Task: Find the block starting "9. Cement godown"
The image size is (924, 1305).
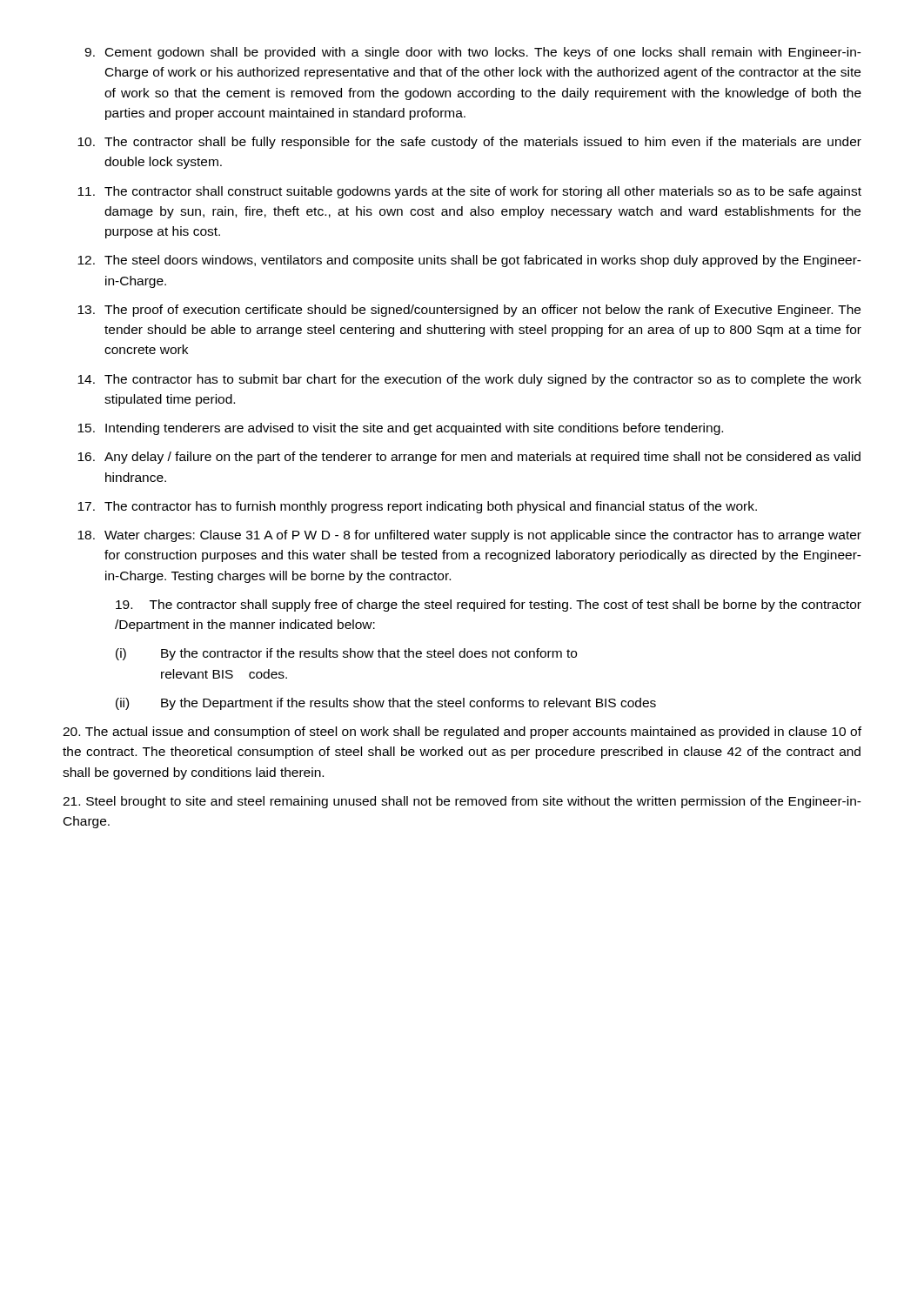Action: click(x=462, y=82)
